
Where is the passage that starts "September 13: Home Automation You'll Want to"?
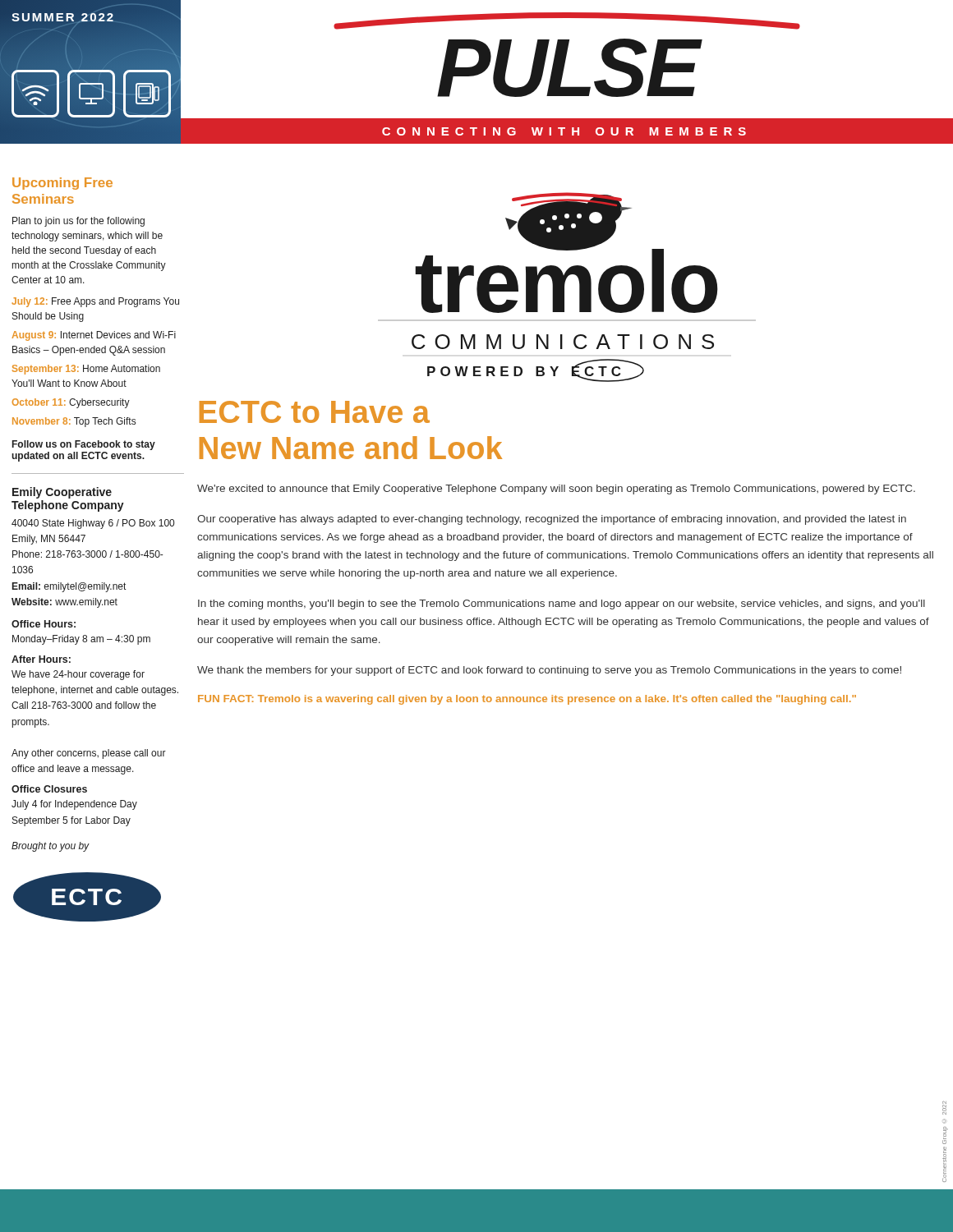(86, 376)
